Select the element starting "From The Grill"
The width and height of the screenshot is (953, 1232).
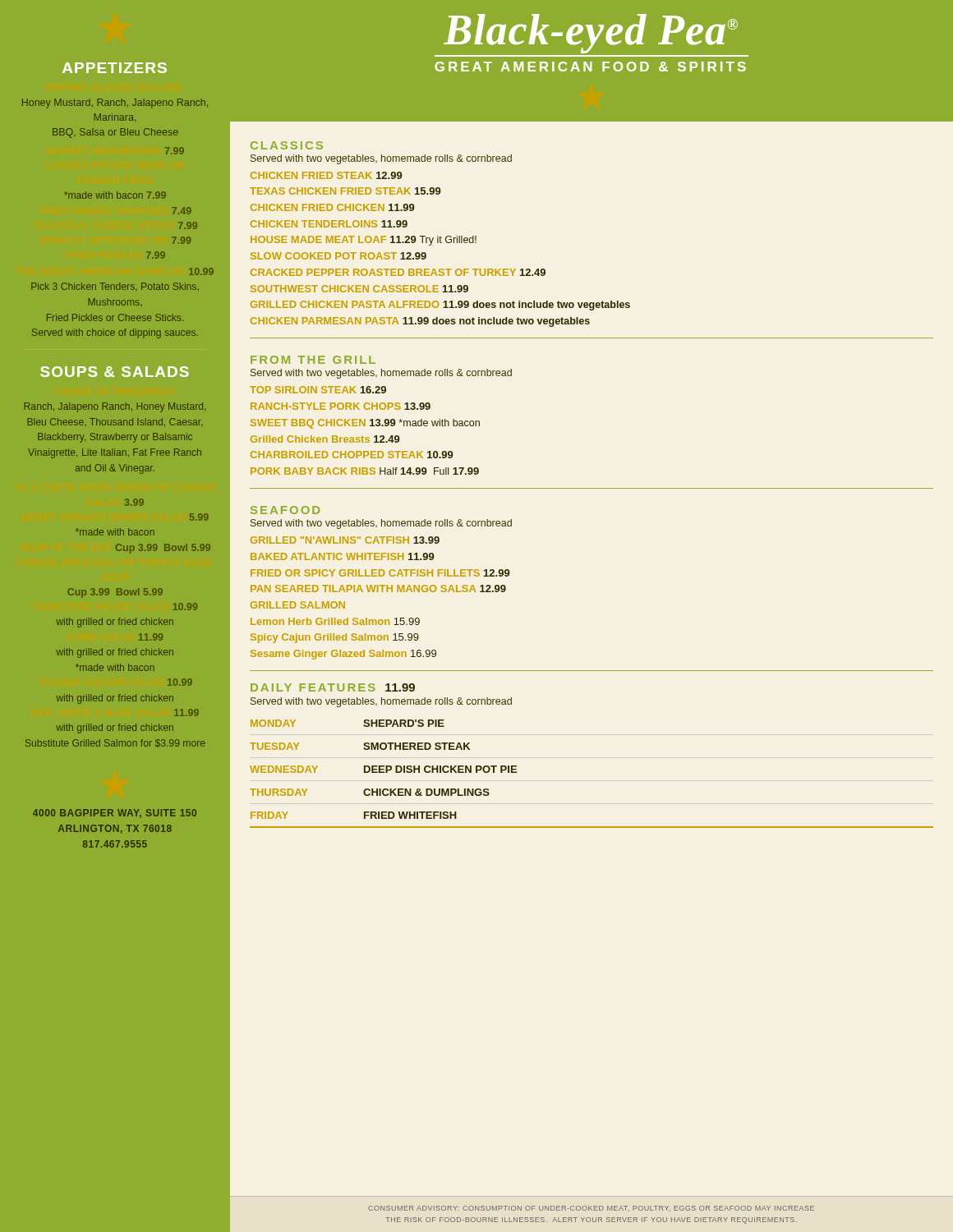click(314, 360)
